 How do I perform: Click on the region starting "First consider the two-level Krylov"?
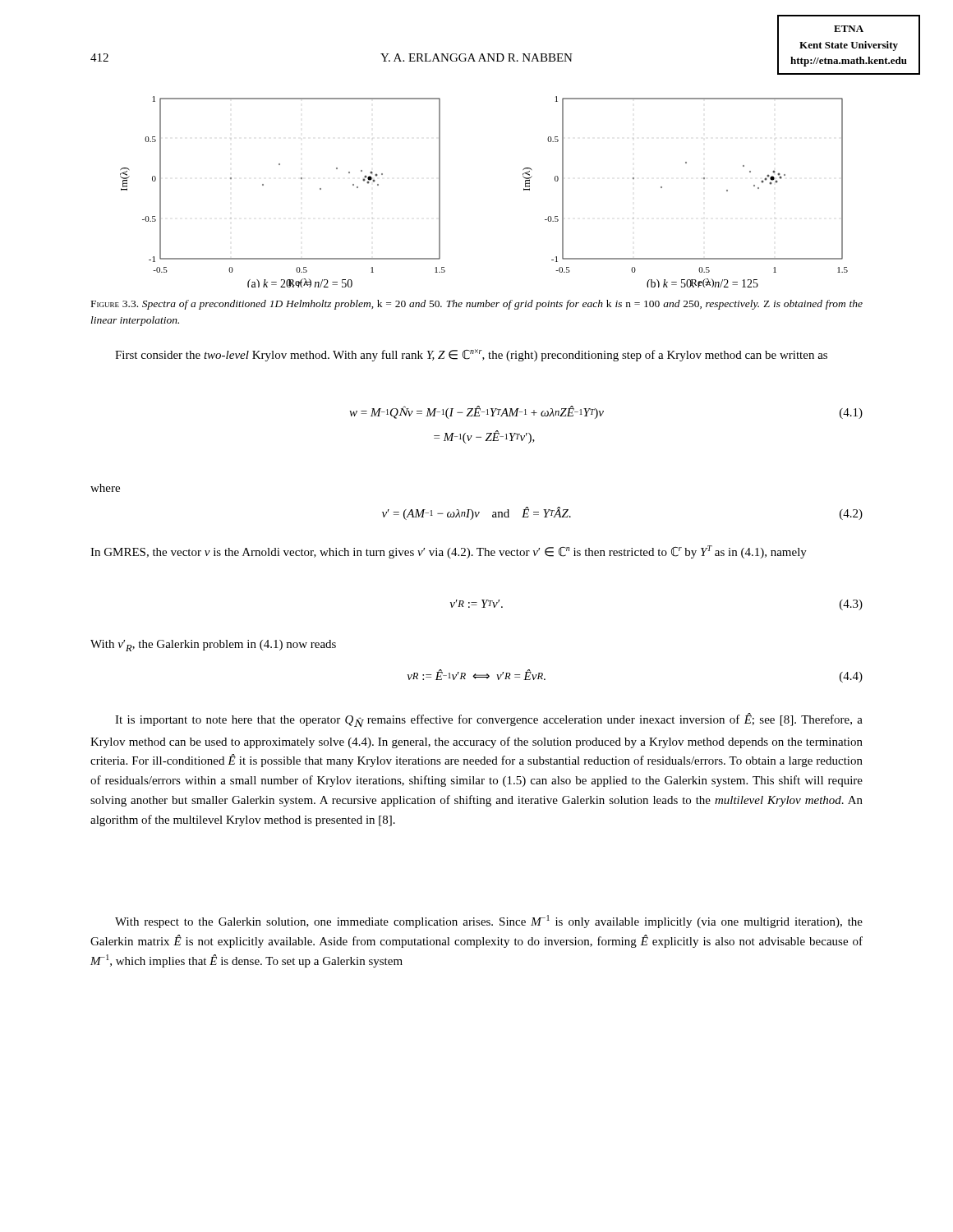(471, 354)
